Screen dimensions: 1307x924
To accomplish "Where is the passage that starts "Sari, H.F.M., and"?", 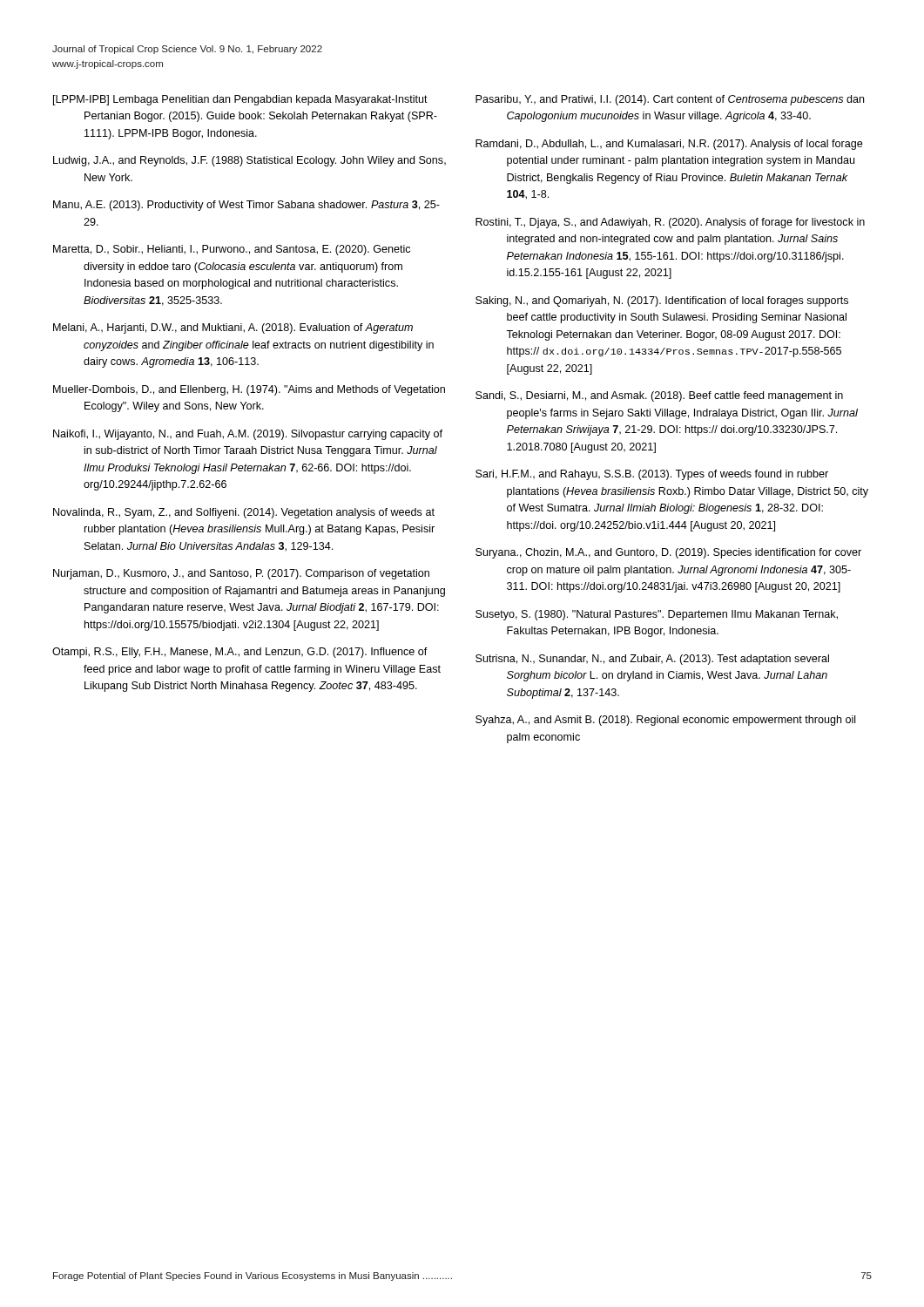I will [672, 500].
